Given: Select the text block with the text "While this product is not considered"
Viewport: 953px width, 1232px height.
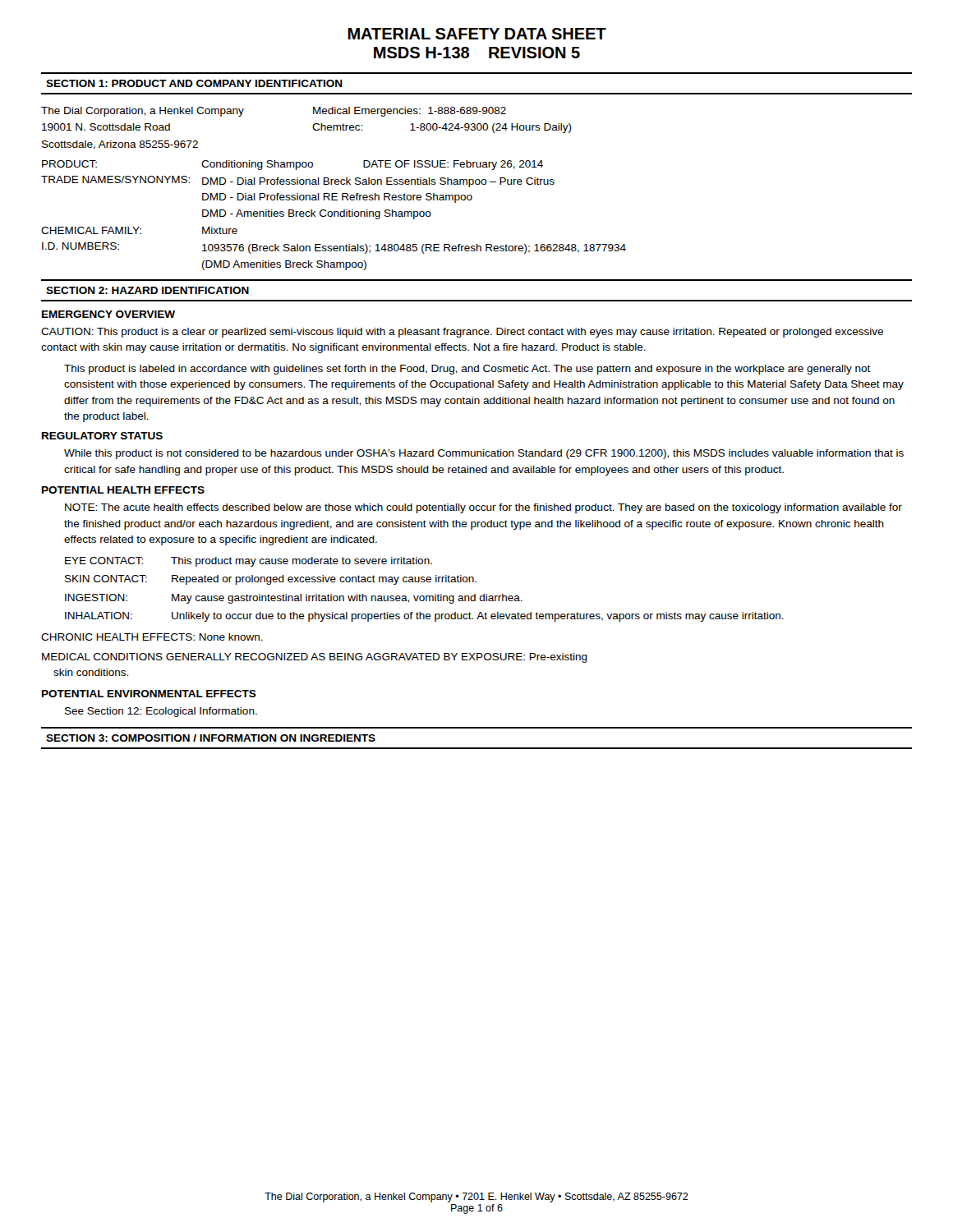Looking at the screenshot, I should (x=484, y=461).
